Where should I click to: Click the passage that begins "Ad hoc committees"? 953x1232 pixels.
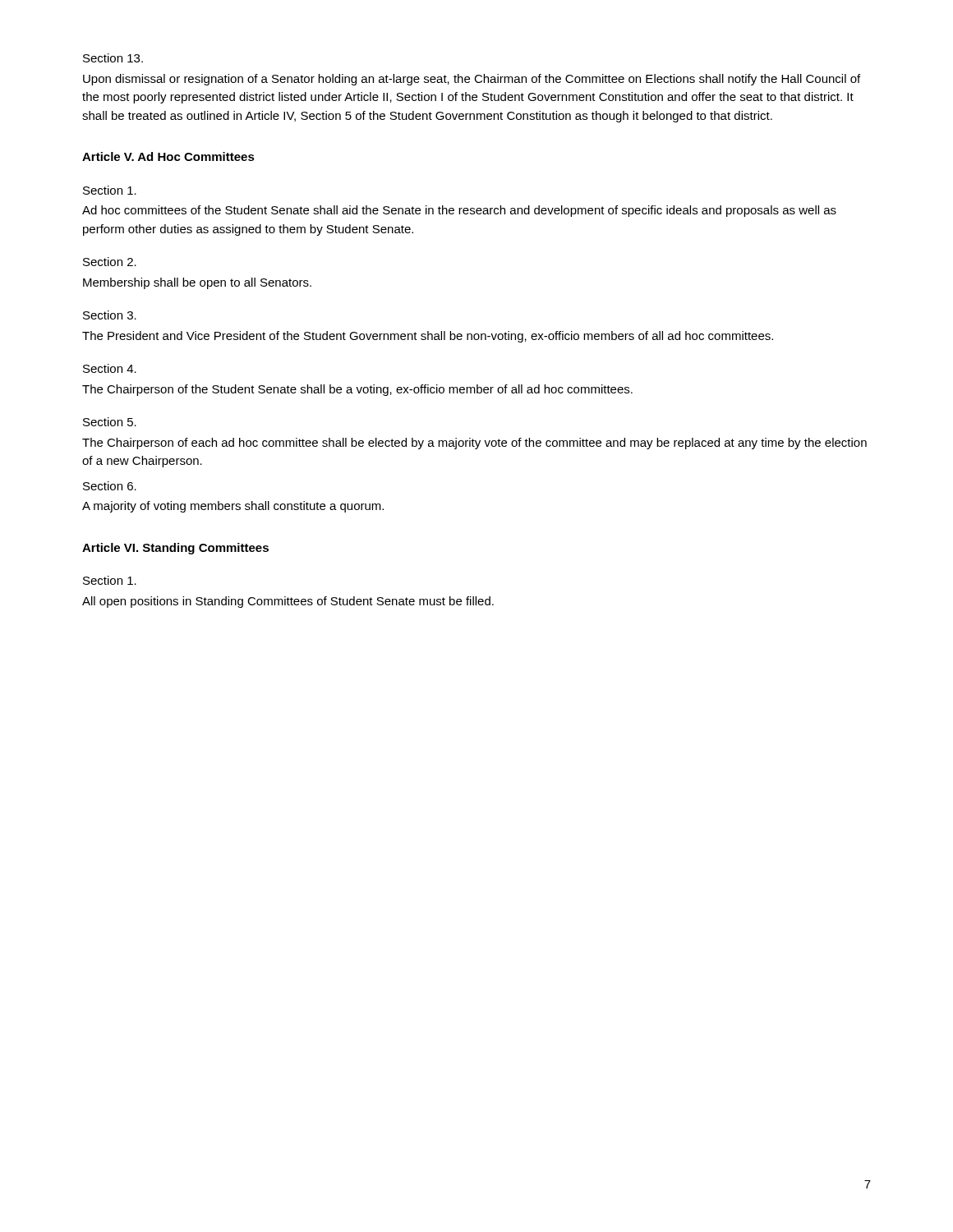coord(459,219)
